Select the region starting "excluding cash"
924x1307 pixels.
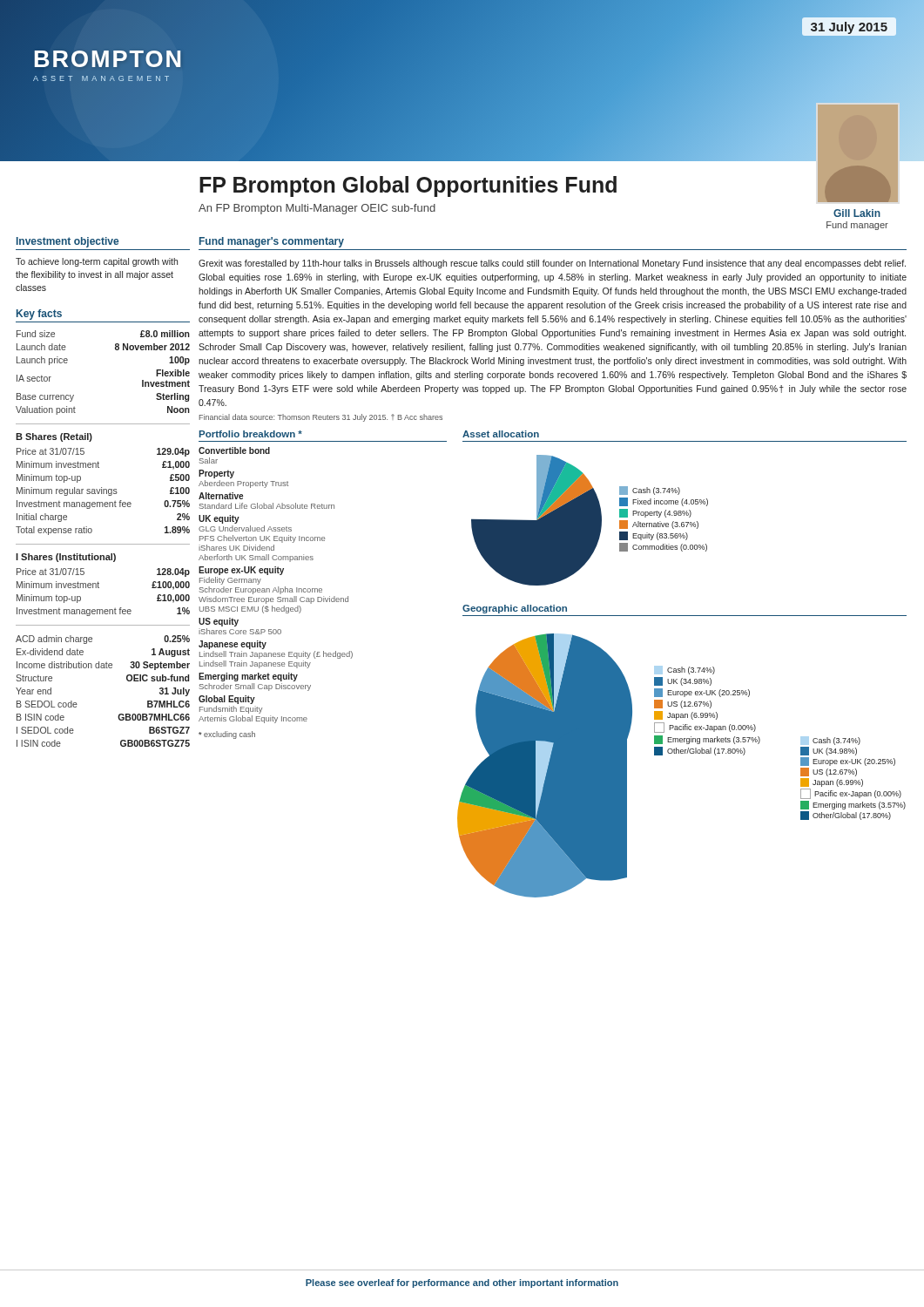pyautogui.click(x=227, y=735)
